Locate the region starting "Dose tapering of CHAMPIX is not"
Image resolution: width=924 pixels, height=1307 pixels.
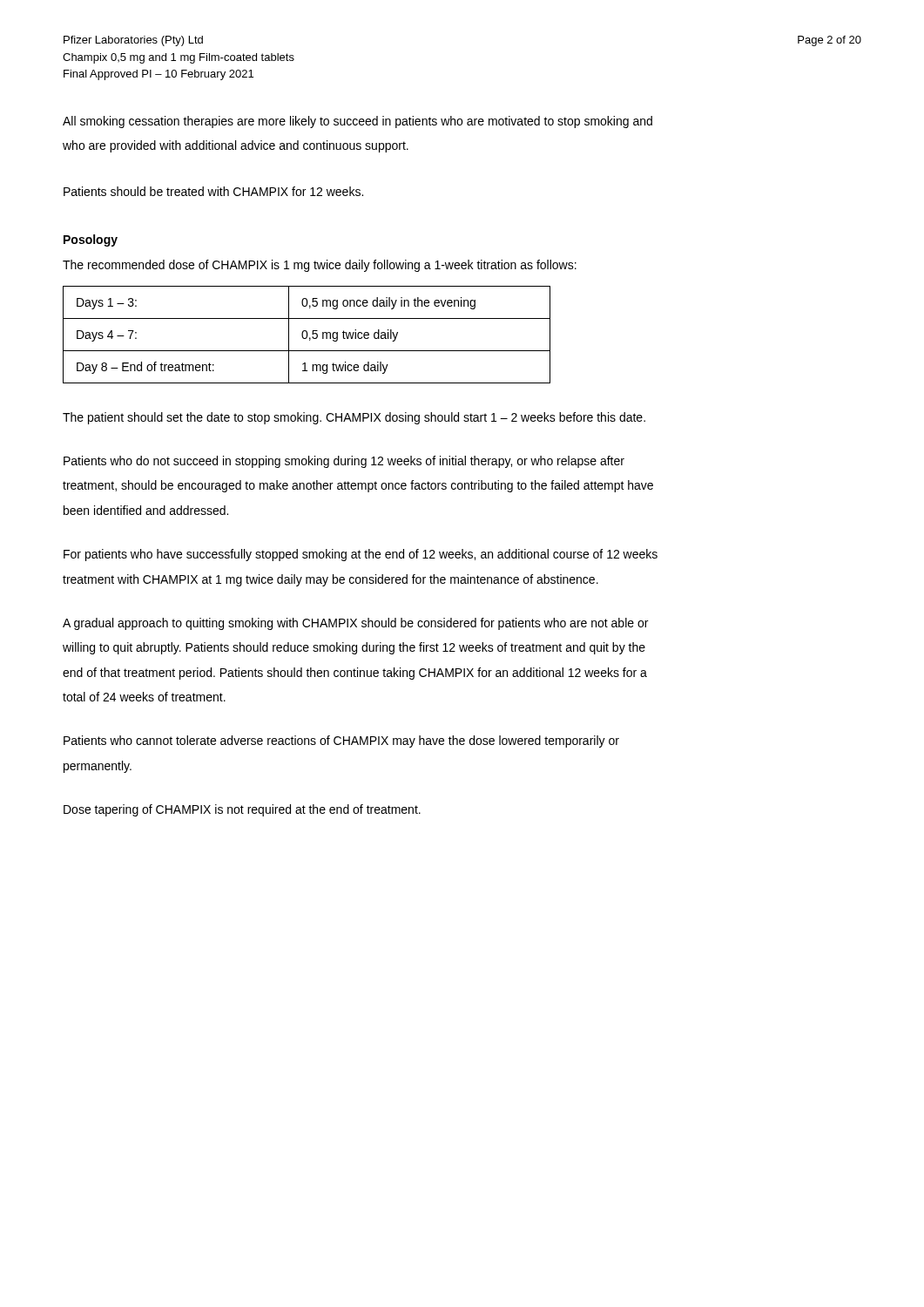(242, 810)
